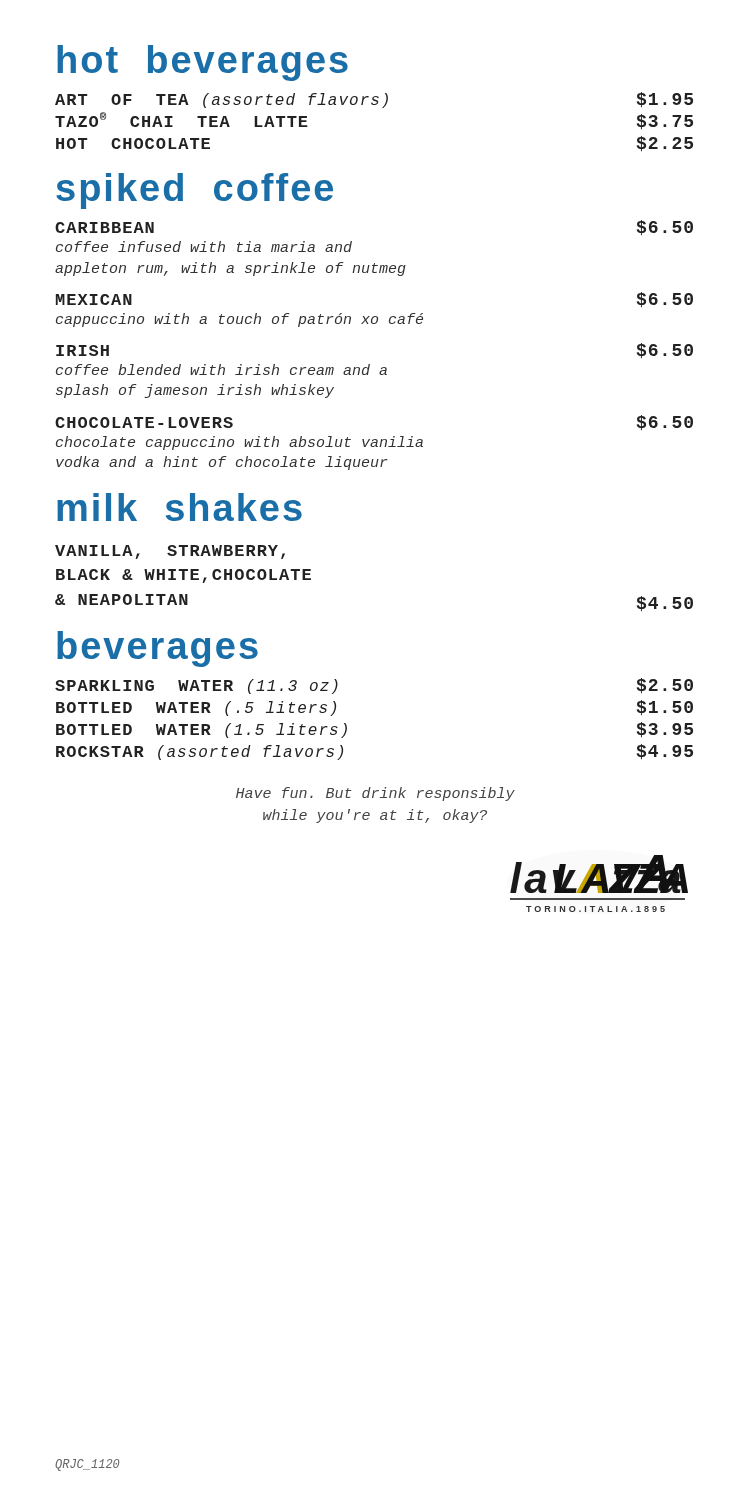The height and width of the screenshot is (1500, 750).
Task: Click the logo
Action: pos(375,884)
